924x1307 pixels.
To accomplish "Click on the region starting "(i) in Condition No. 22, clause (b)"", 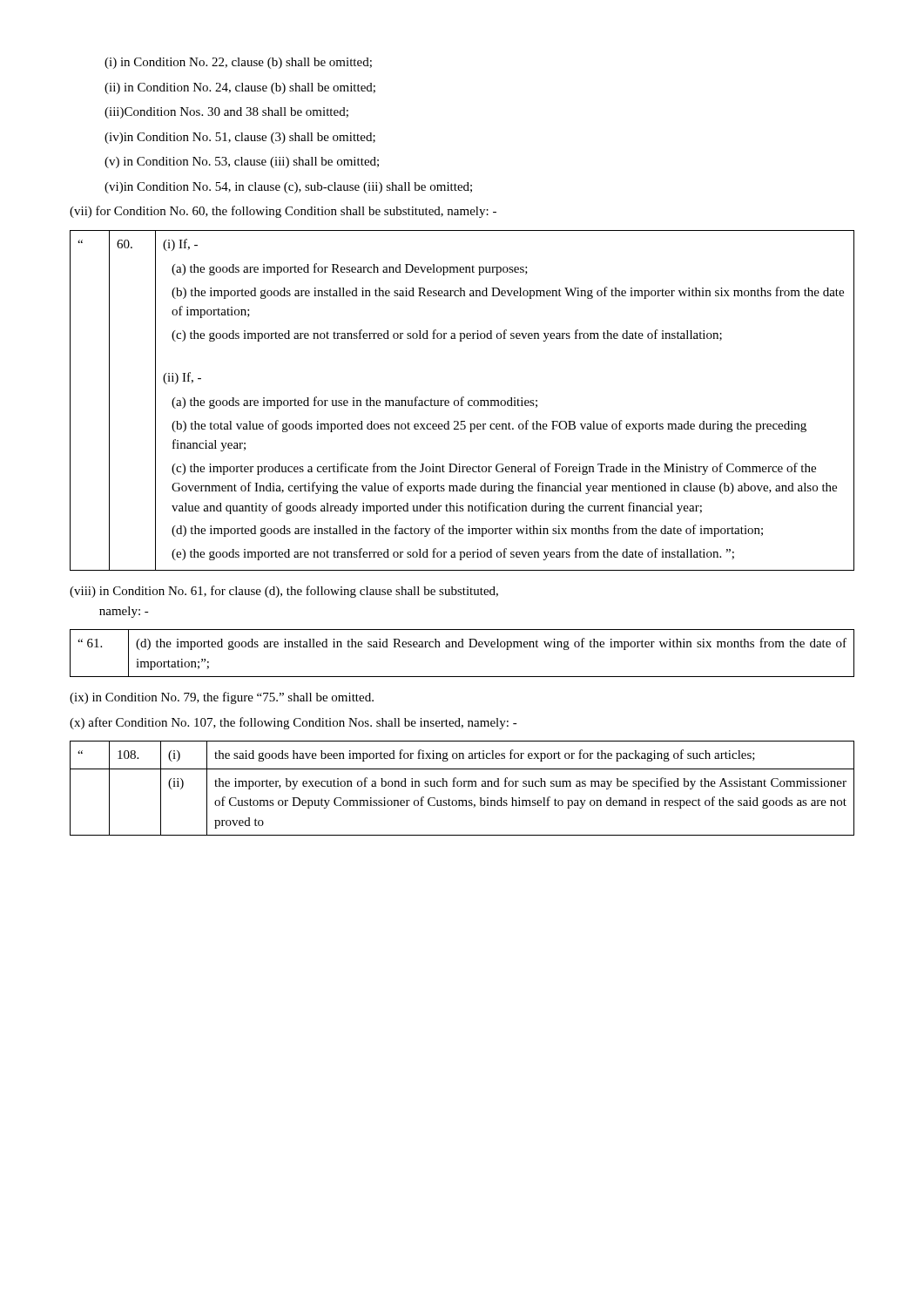I will 239,62.
